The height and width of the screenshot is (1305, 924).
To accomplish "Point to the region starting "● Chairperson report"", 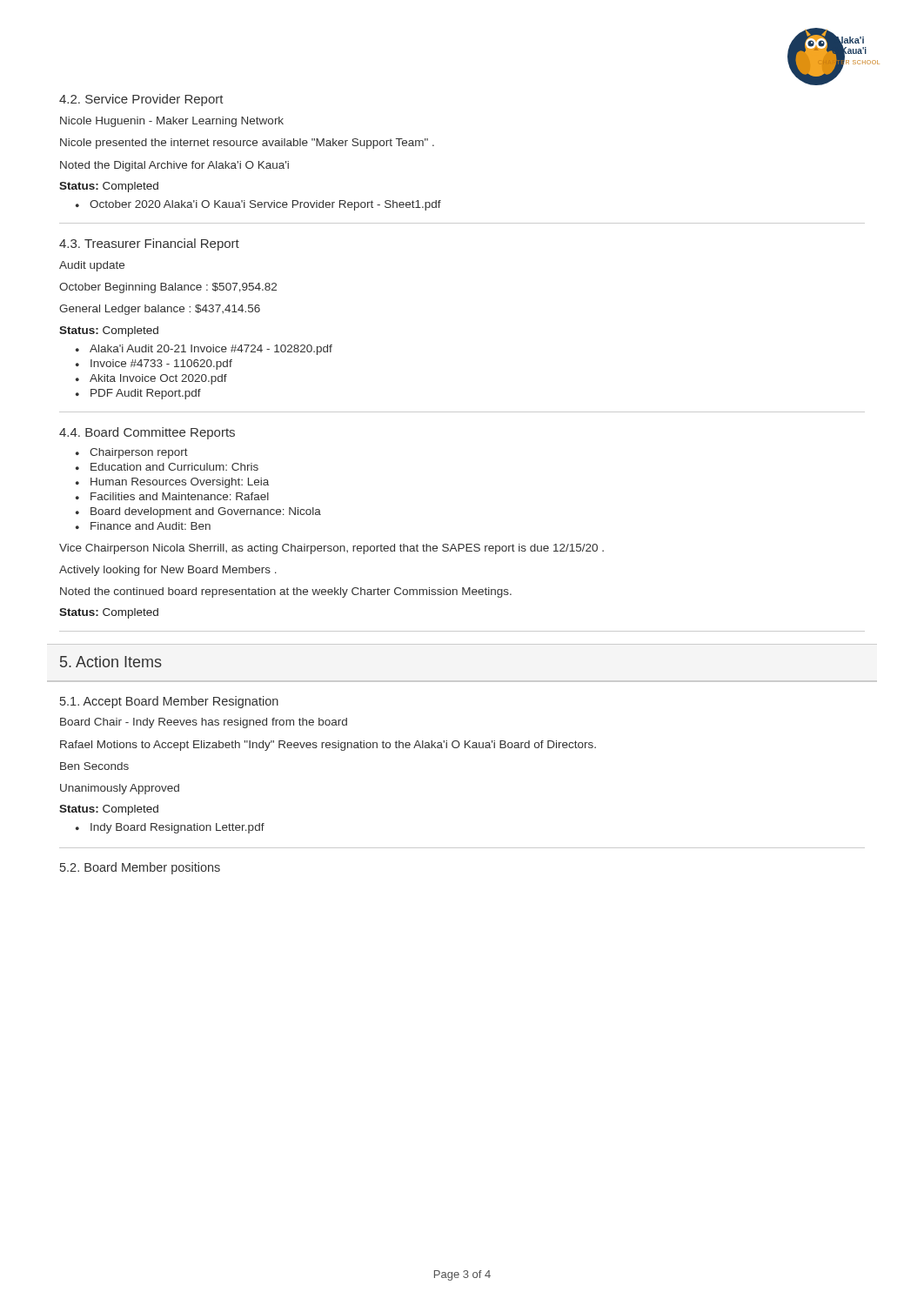I will 131,452.
